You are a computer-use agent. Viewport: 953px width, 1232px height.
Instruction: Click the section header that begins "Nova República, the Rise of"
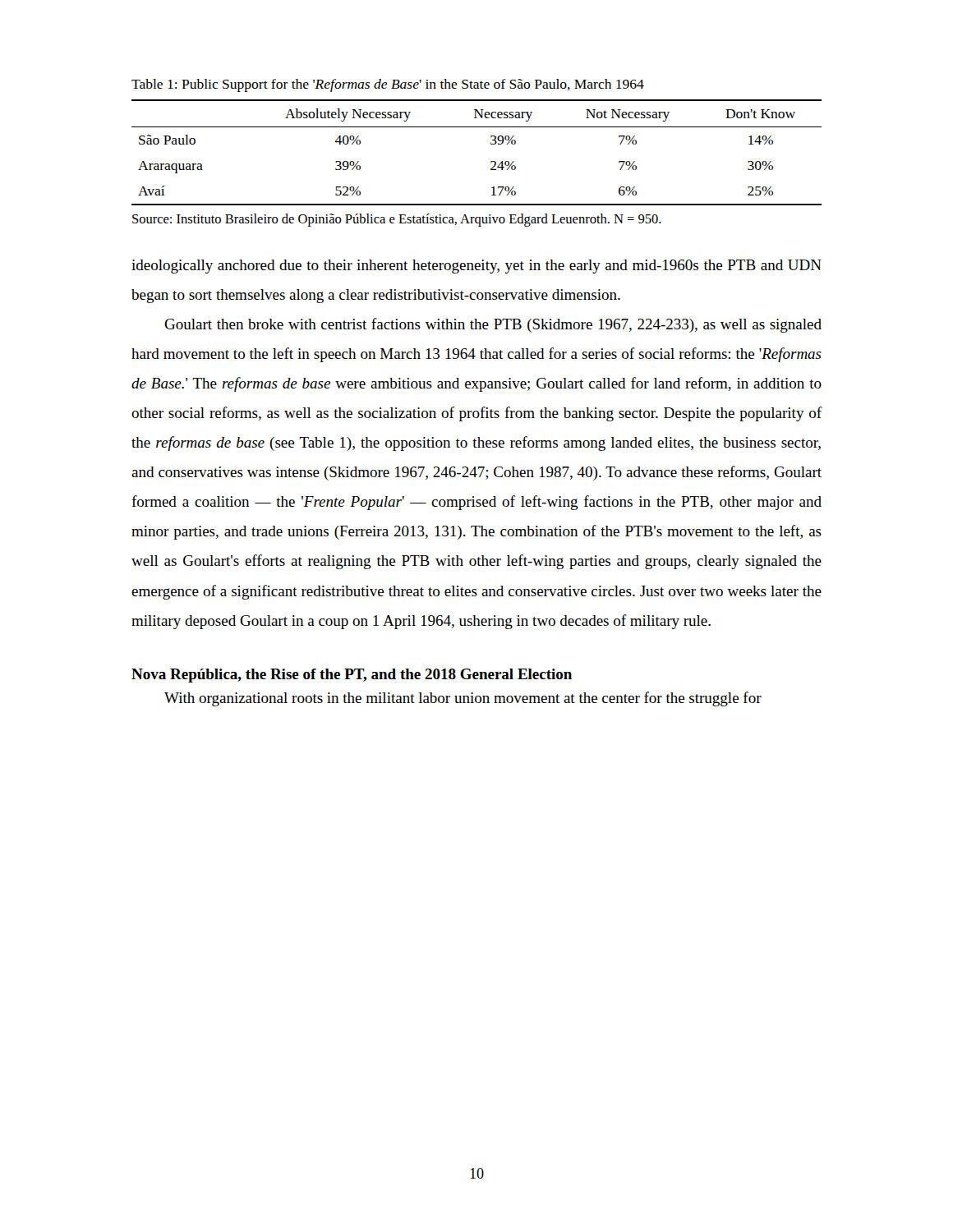coord(352,674)
